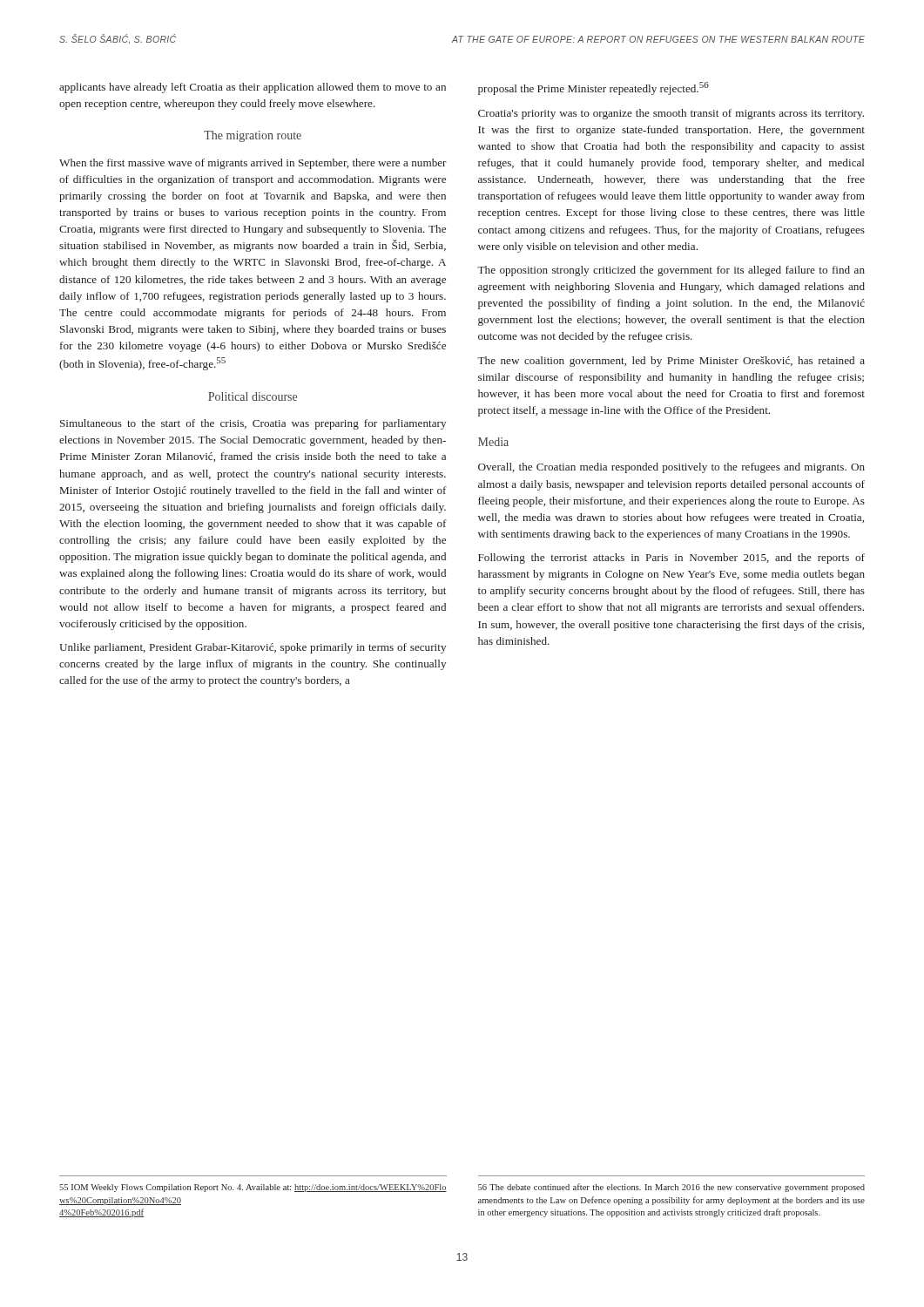Find the text block containing "Simultaneous to the start of the"
This screenshot has height=1307, width=924.
[x=253, y=552]
